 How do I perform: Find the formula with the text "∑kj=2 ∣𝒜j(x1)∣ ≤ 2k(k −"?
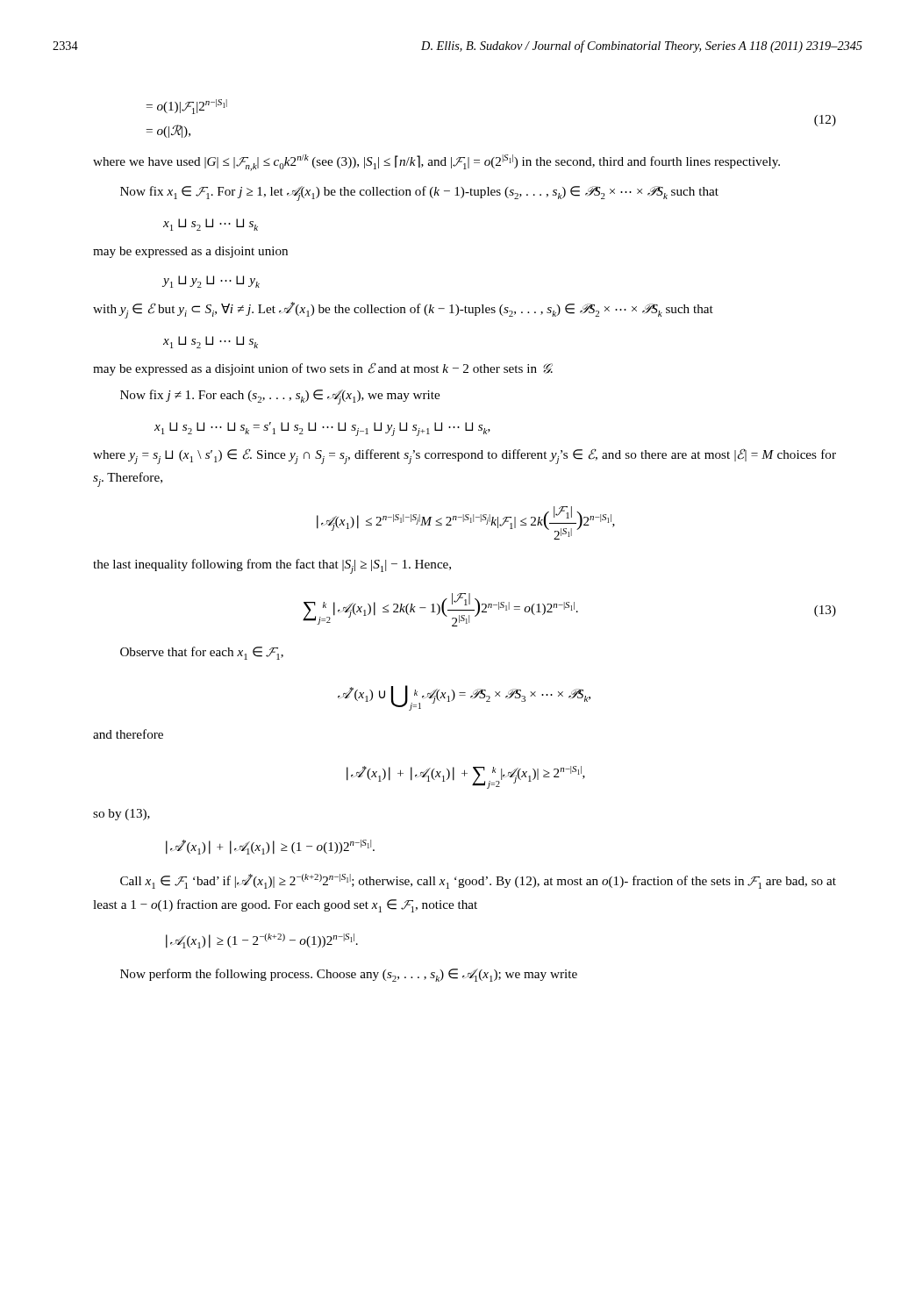coord(464,610)
